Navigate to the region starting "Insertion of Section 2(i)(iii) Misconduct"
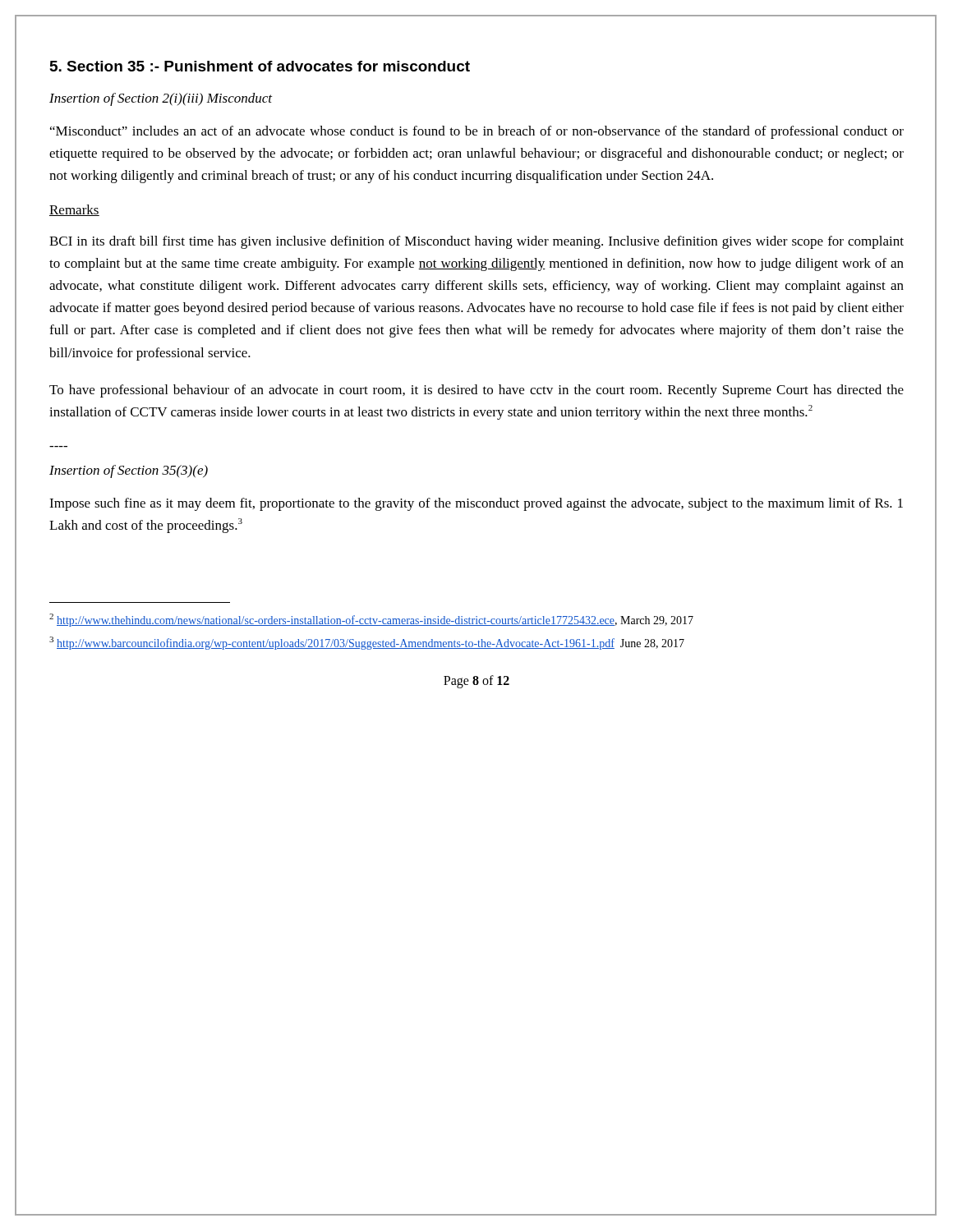 click(x=161, y=98)
